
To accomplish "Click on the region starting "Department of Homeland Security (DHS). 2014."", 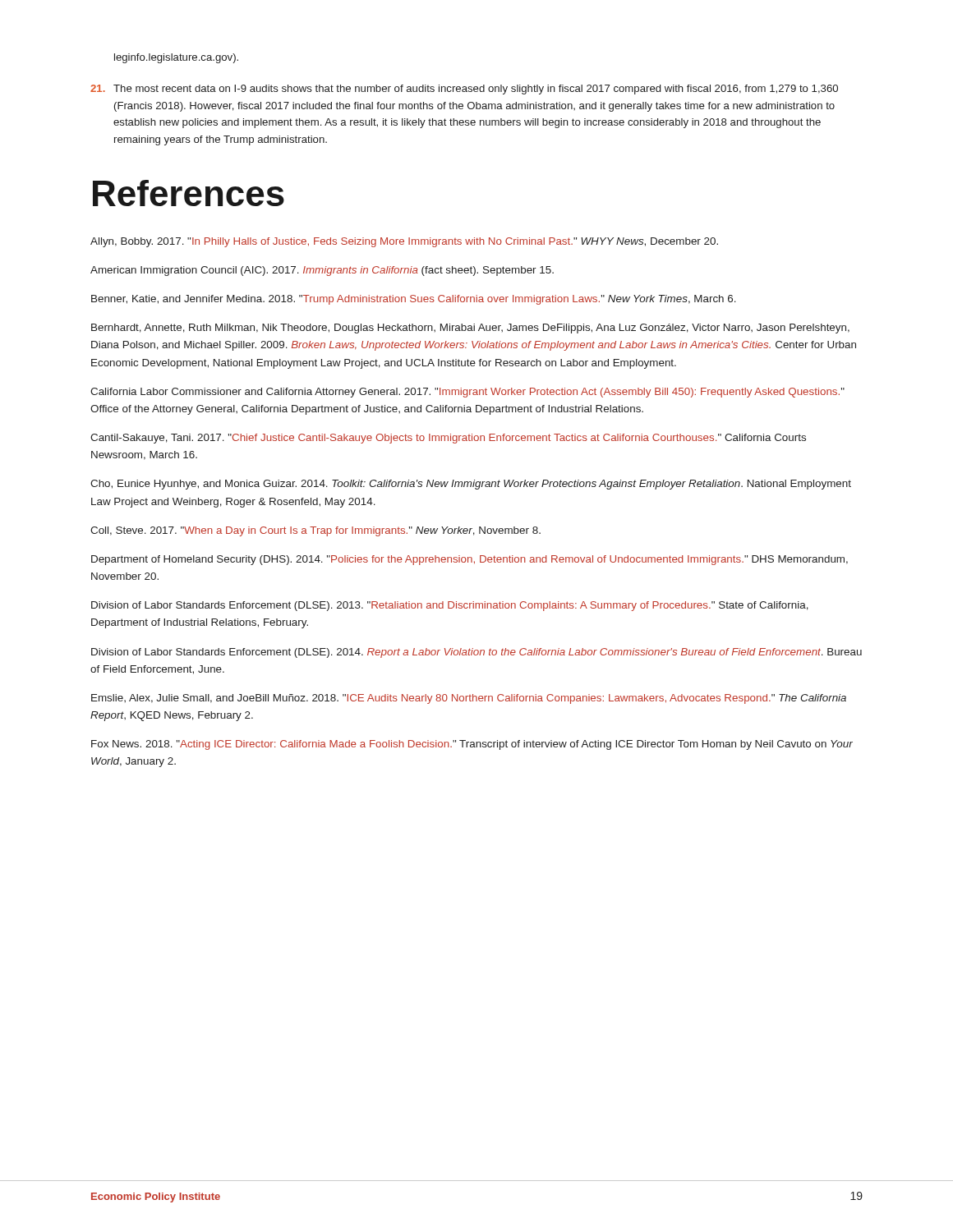I will click(469, 568).
